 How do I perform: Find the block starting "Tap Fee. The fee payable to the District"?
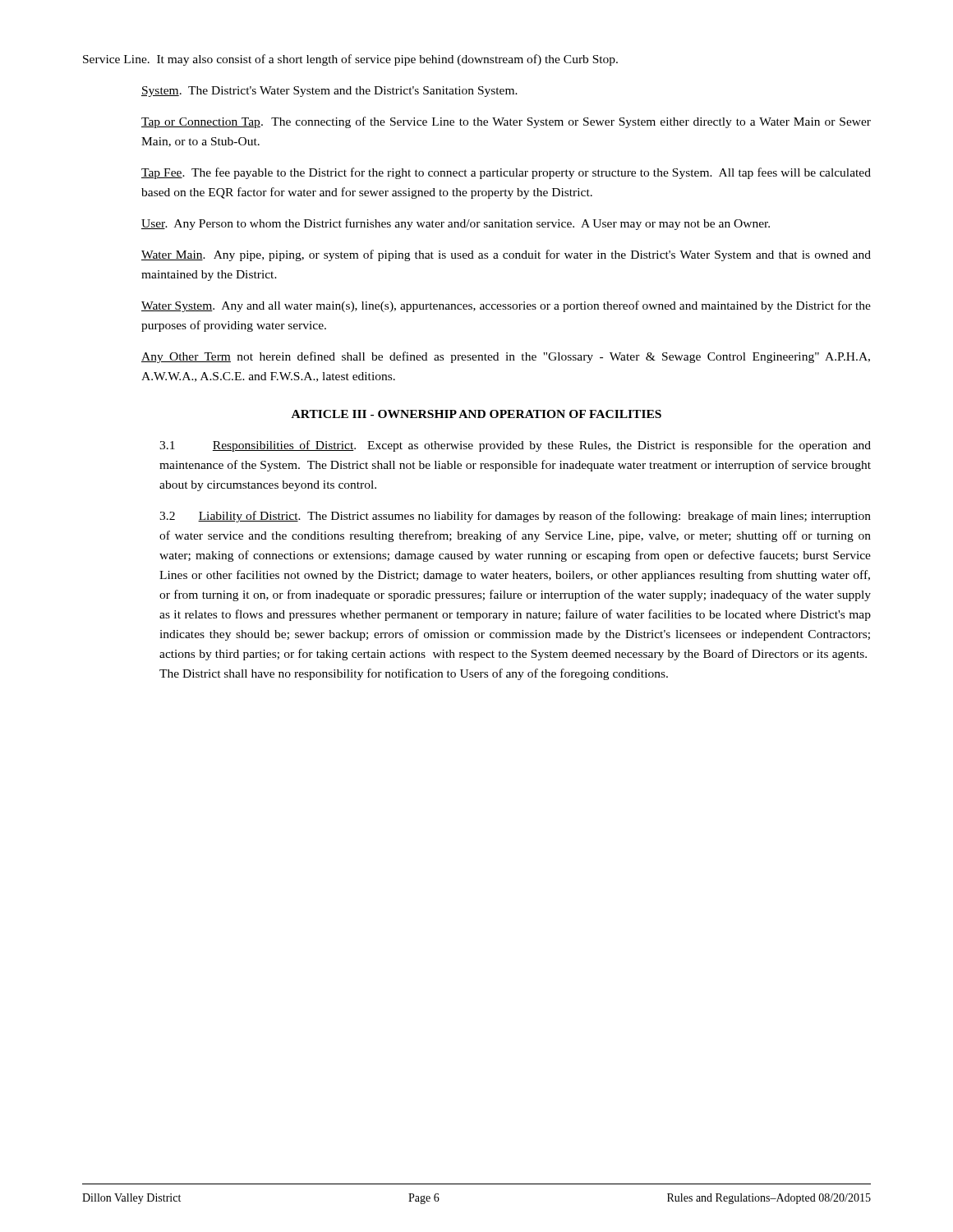click(x=506, y=182)
